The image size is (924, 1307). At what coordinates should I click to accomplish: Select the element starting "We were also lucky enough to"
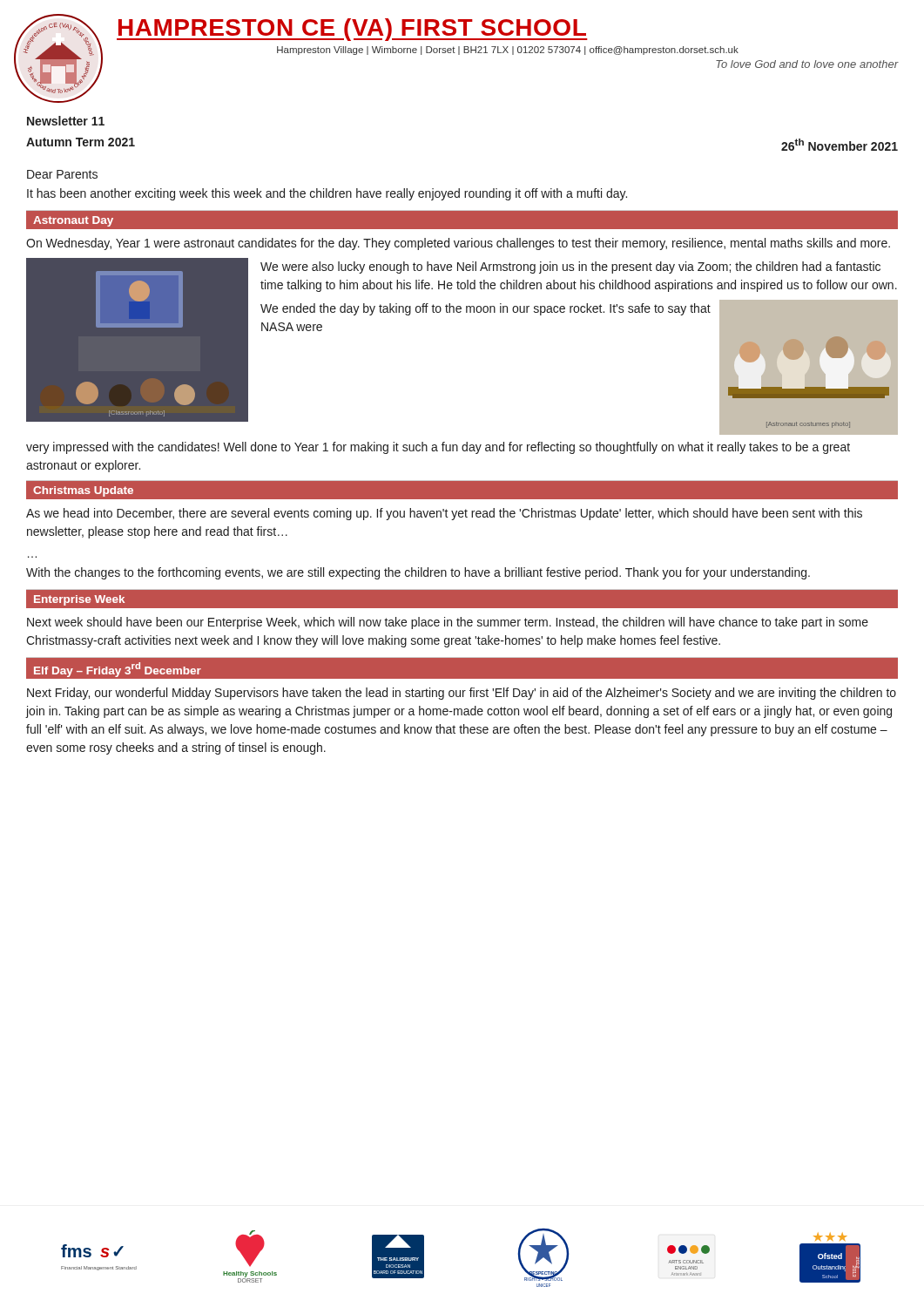click(x=579, y=275)
